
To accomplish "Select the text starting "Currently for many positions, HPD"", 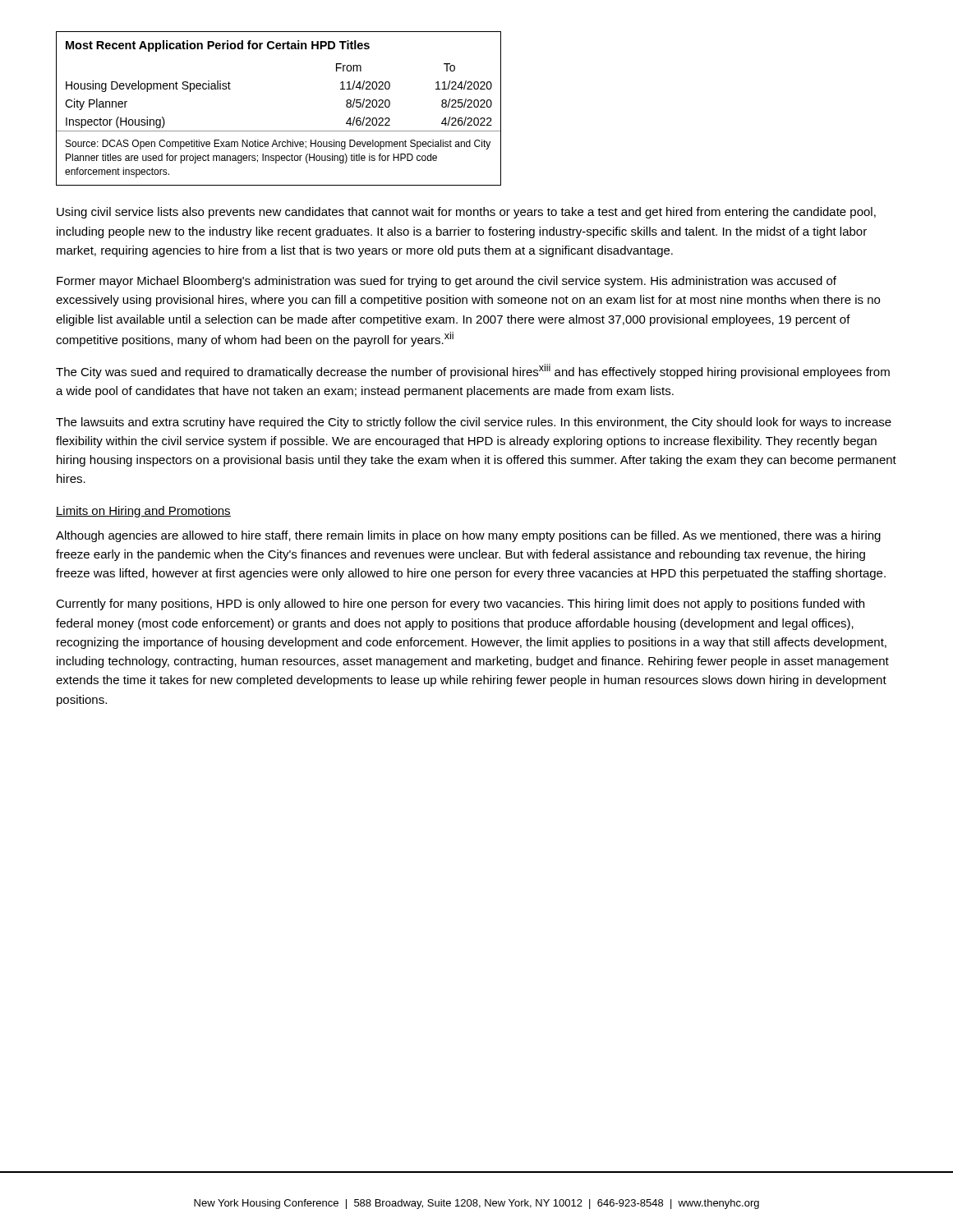I will click(472, 651).
